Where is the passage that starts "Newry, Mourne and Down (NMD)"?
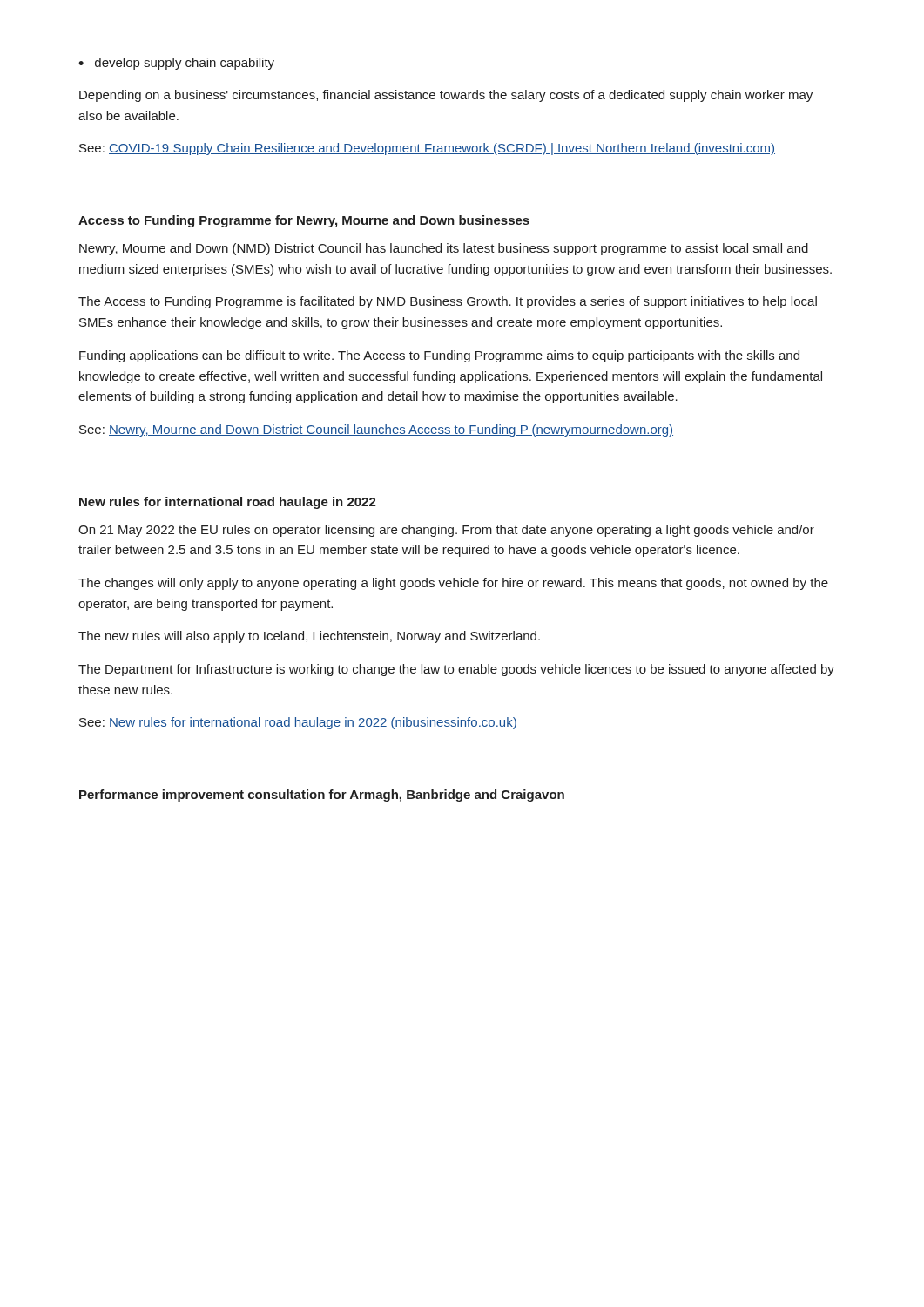Image resolution: width=924 pixels, height=1307 pixels. (x=456, y=258)
